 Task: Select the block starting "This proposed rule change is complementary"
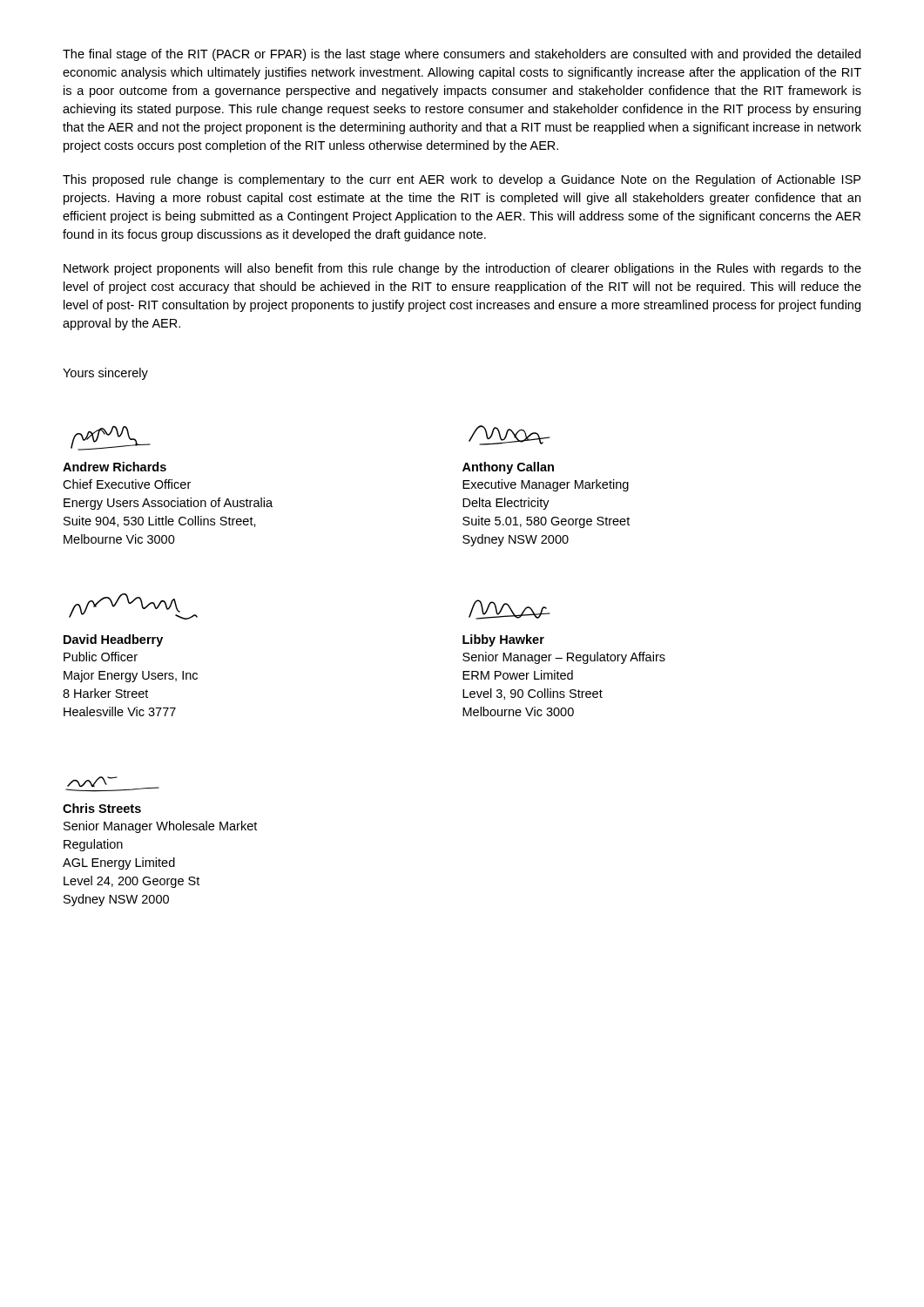coord(462,207)
